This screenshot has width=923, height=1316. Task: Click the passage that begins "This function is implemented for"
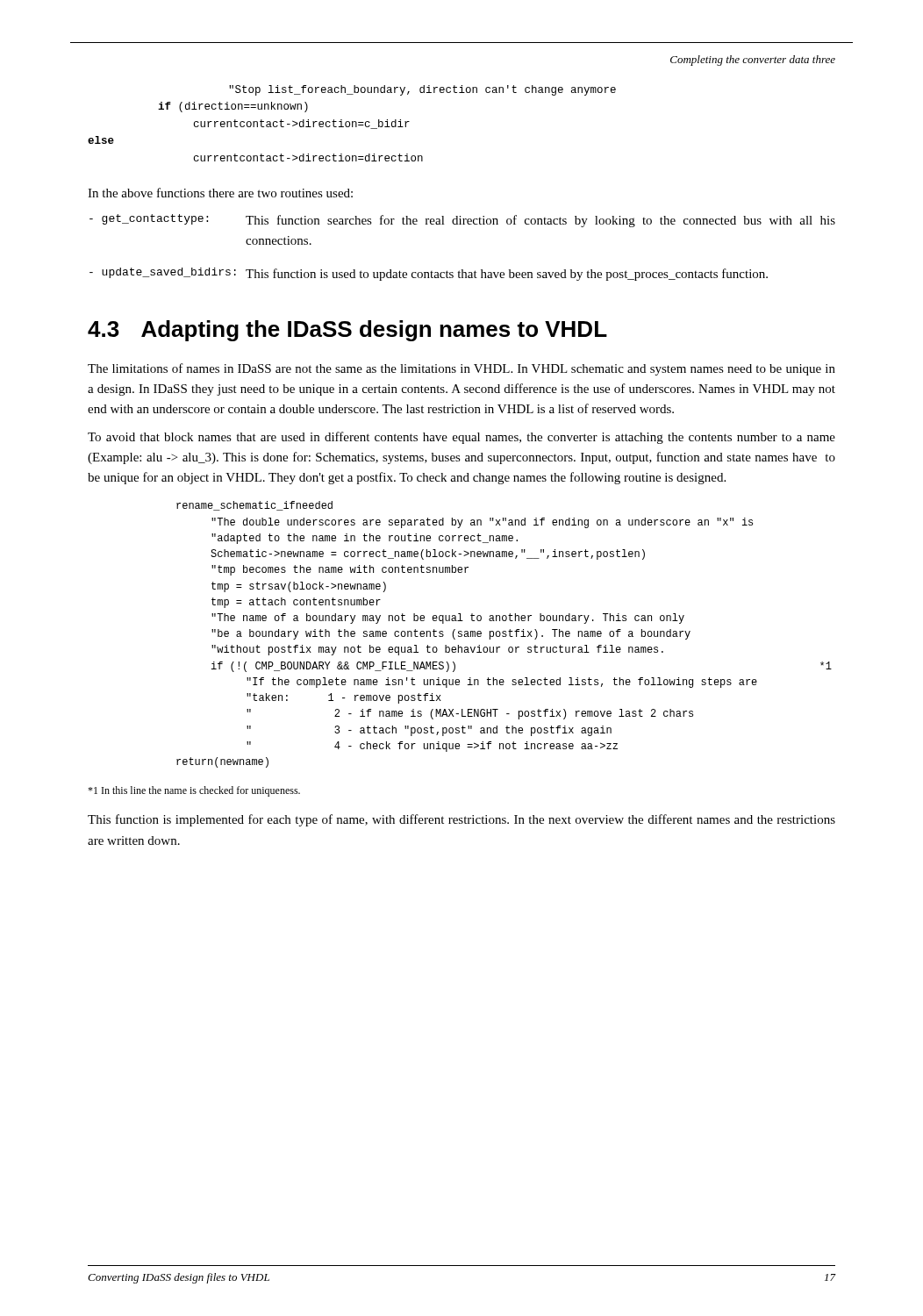pyautogui.click(x=462, y=830)
